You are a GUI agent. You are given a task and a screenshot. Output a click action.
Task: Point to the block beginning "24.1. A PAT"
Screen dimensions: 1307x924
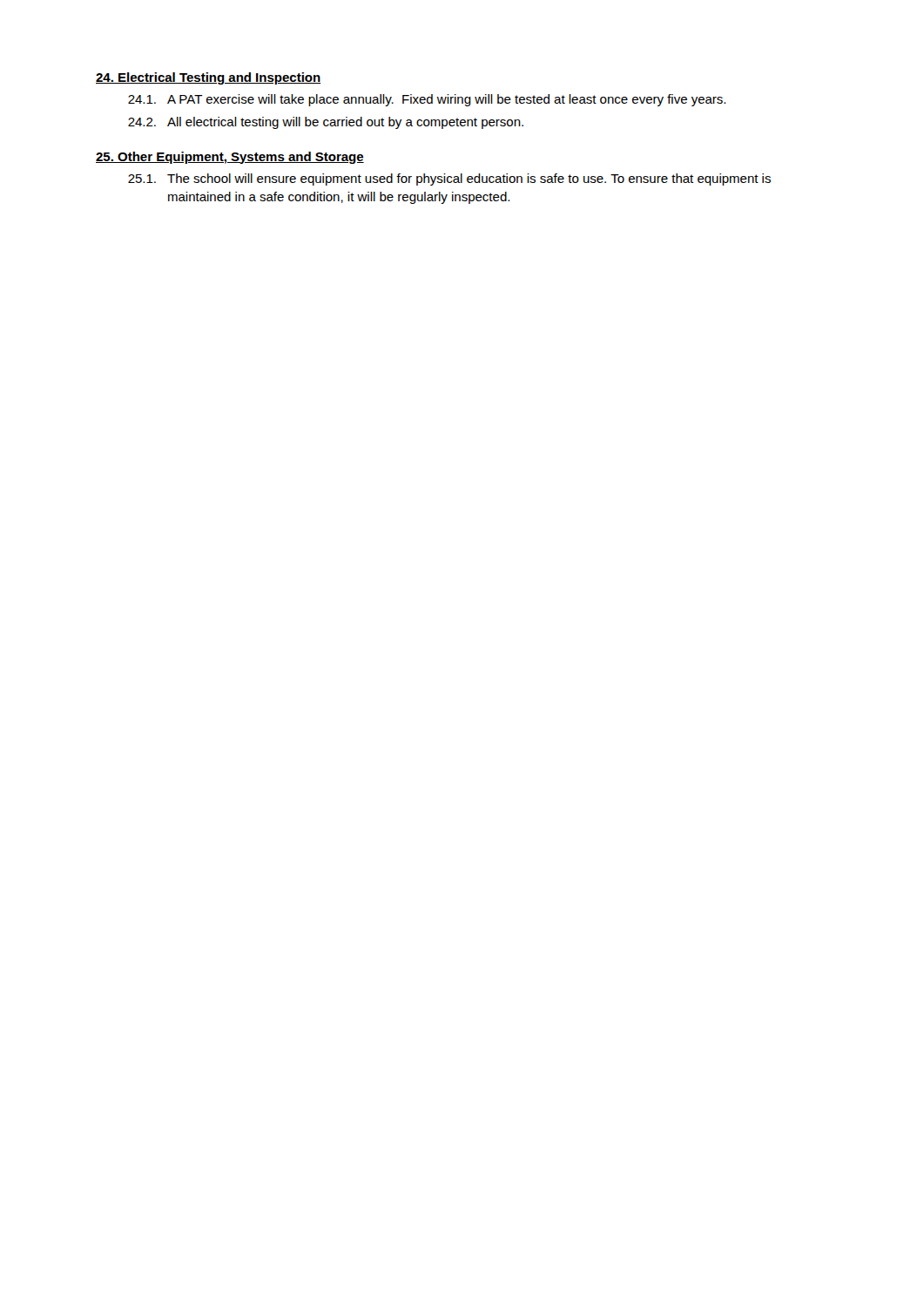pyautogui.click(x=462, y=99)
